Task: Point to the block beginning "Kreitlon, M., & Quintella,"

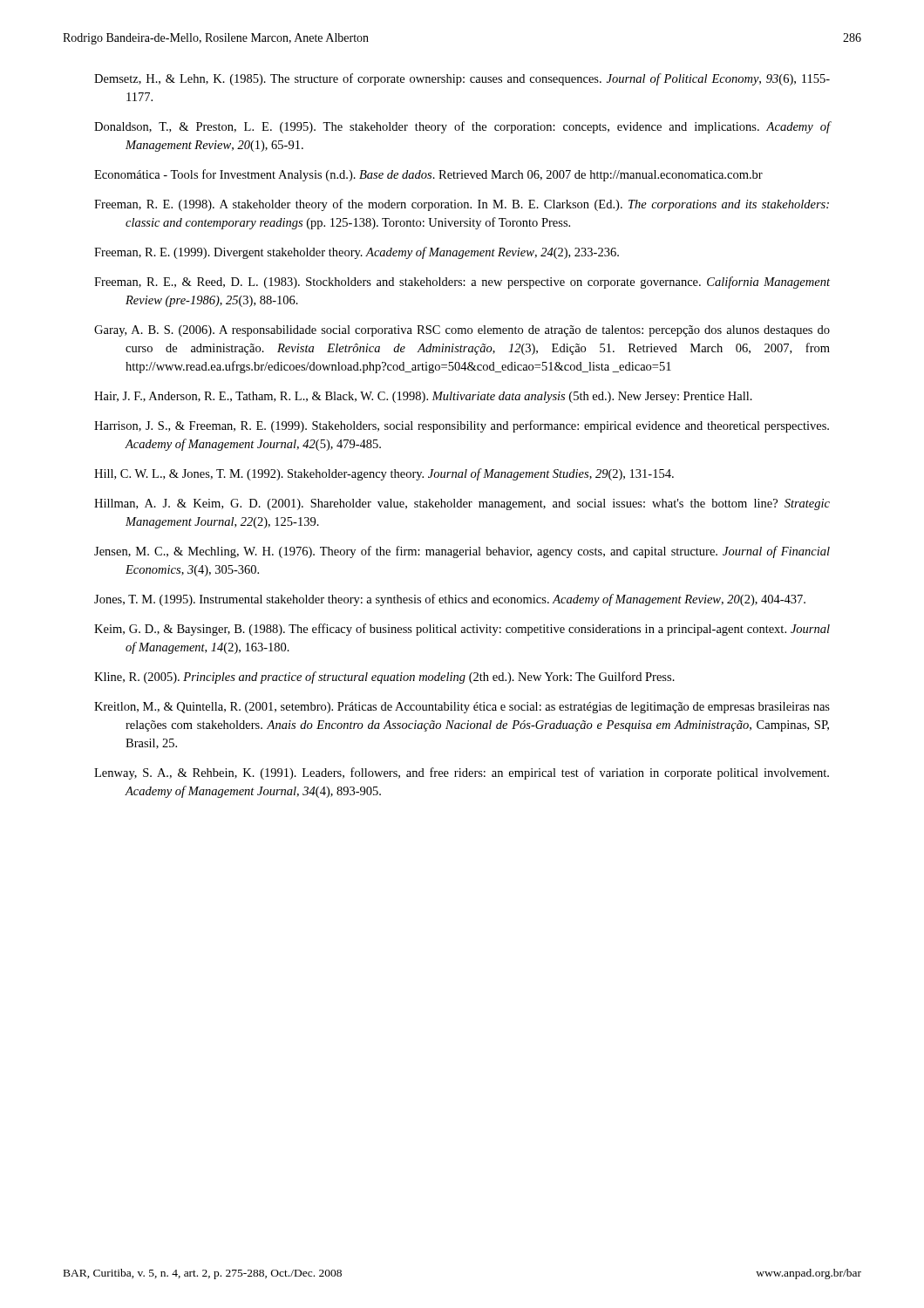Action: click(x=462, y=725)
